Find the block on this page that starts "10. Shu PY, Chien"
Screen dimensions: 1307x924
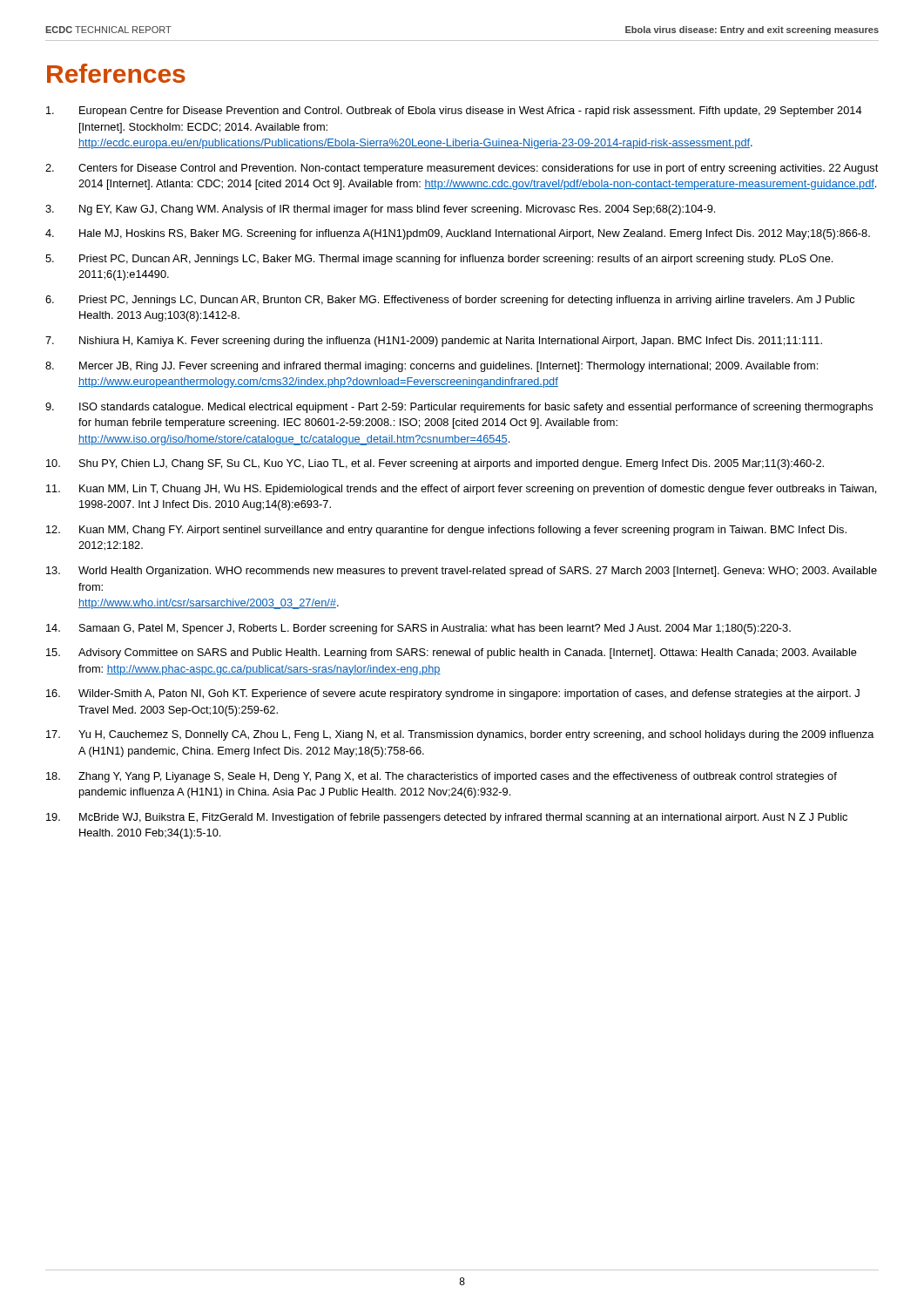pyautogui.click(x=462, y=464)
